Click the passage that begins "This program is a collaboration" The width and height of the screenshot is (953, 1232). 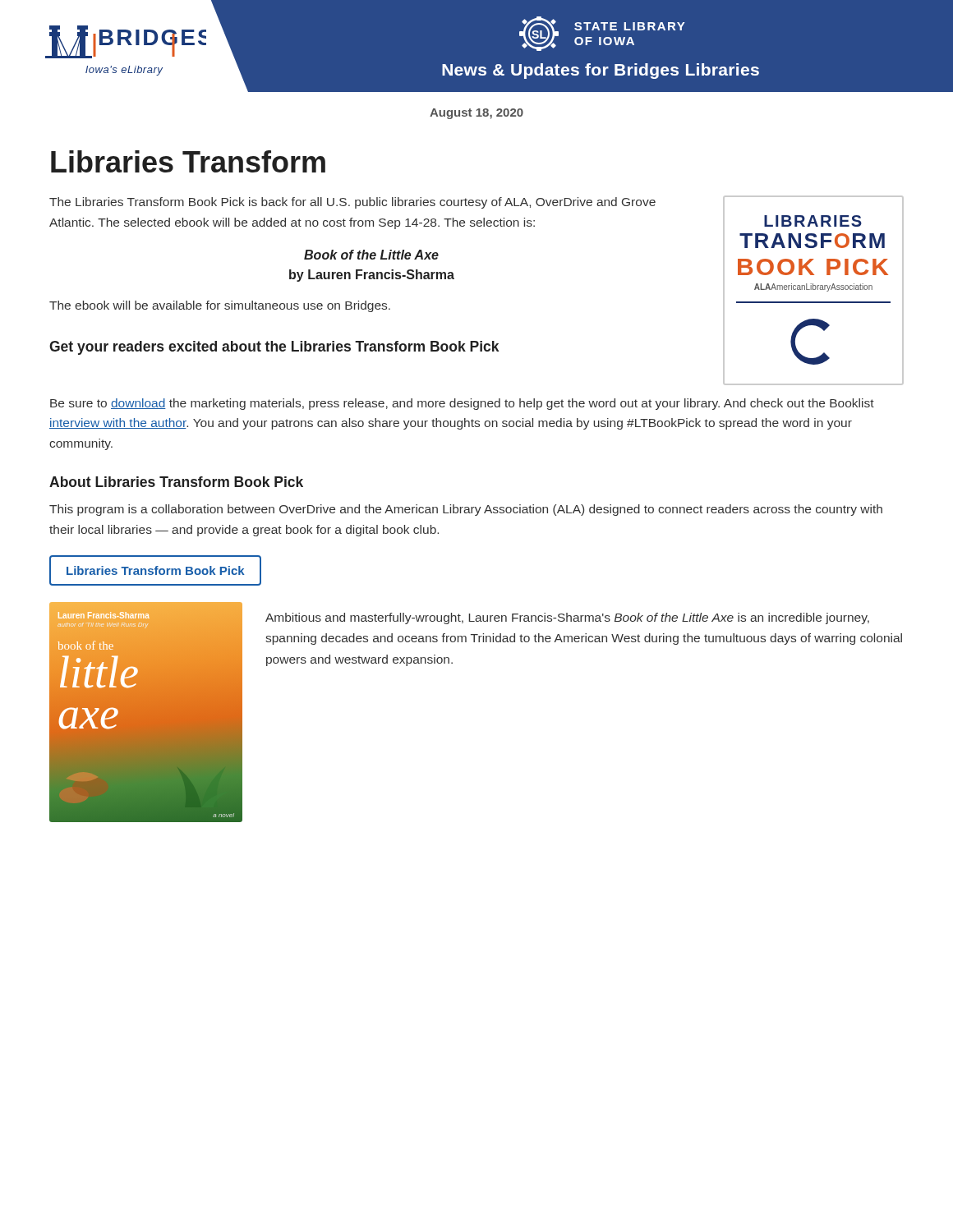(x=466, y=519)
